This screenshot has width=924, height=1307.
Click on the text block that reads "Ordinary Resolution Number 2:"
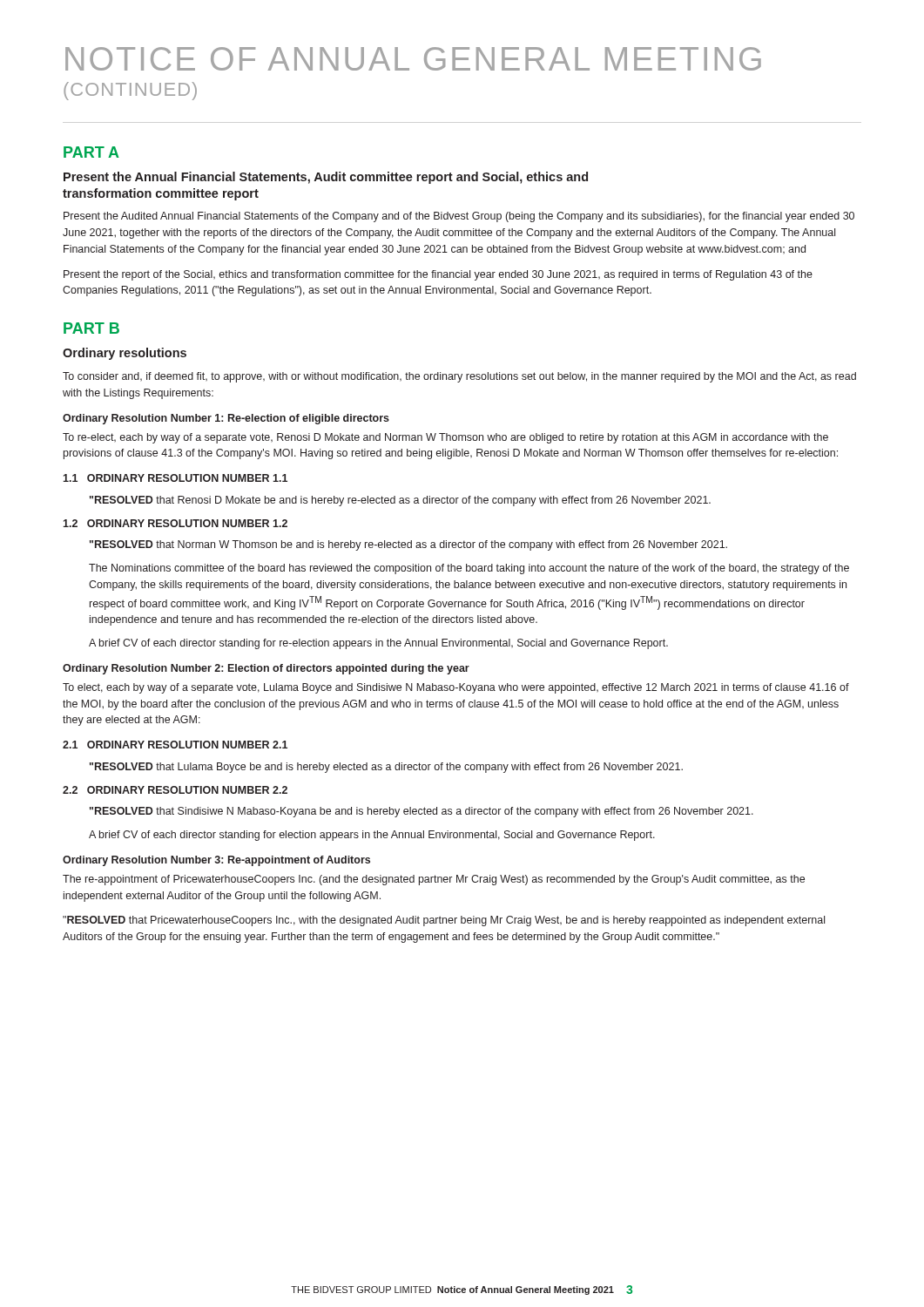[266, 668]
